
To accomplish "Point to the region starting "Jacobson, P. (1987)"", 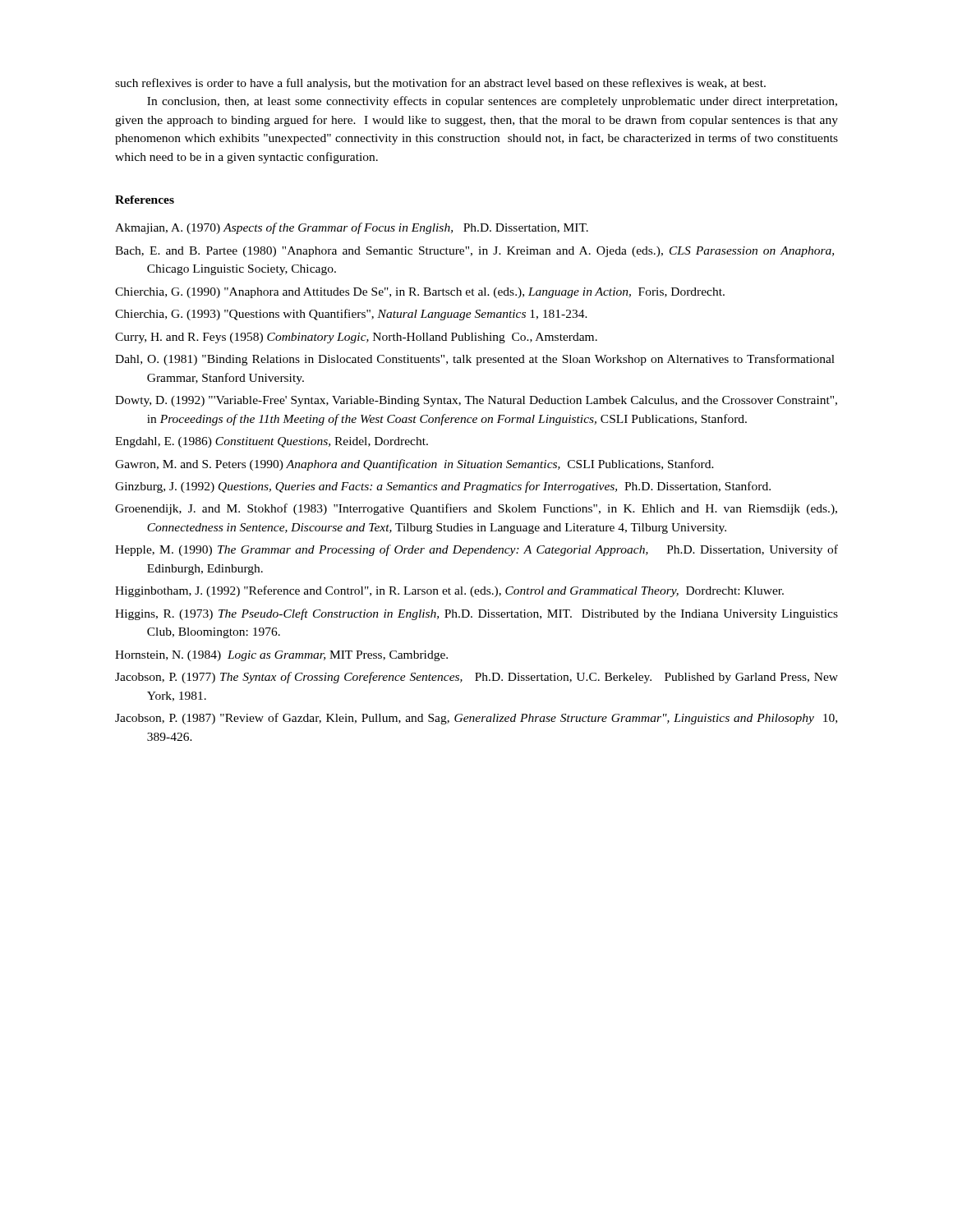I will [476, 727].
